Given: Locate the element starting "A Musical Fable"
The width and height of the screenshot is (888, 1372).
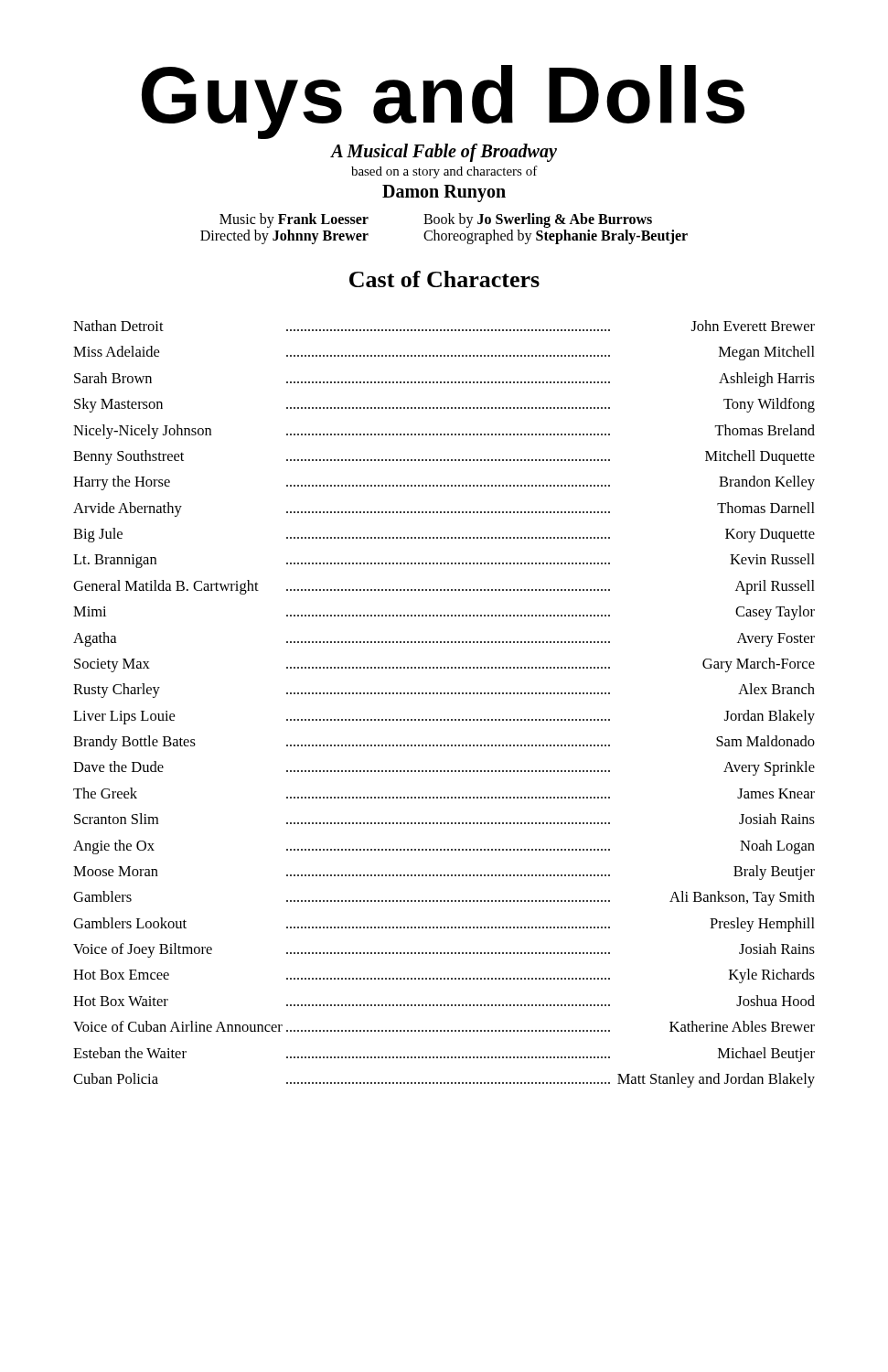Looking at the screenshot, I should pyautogui.click(x=444, y=172).
